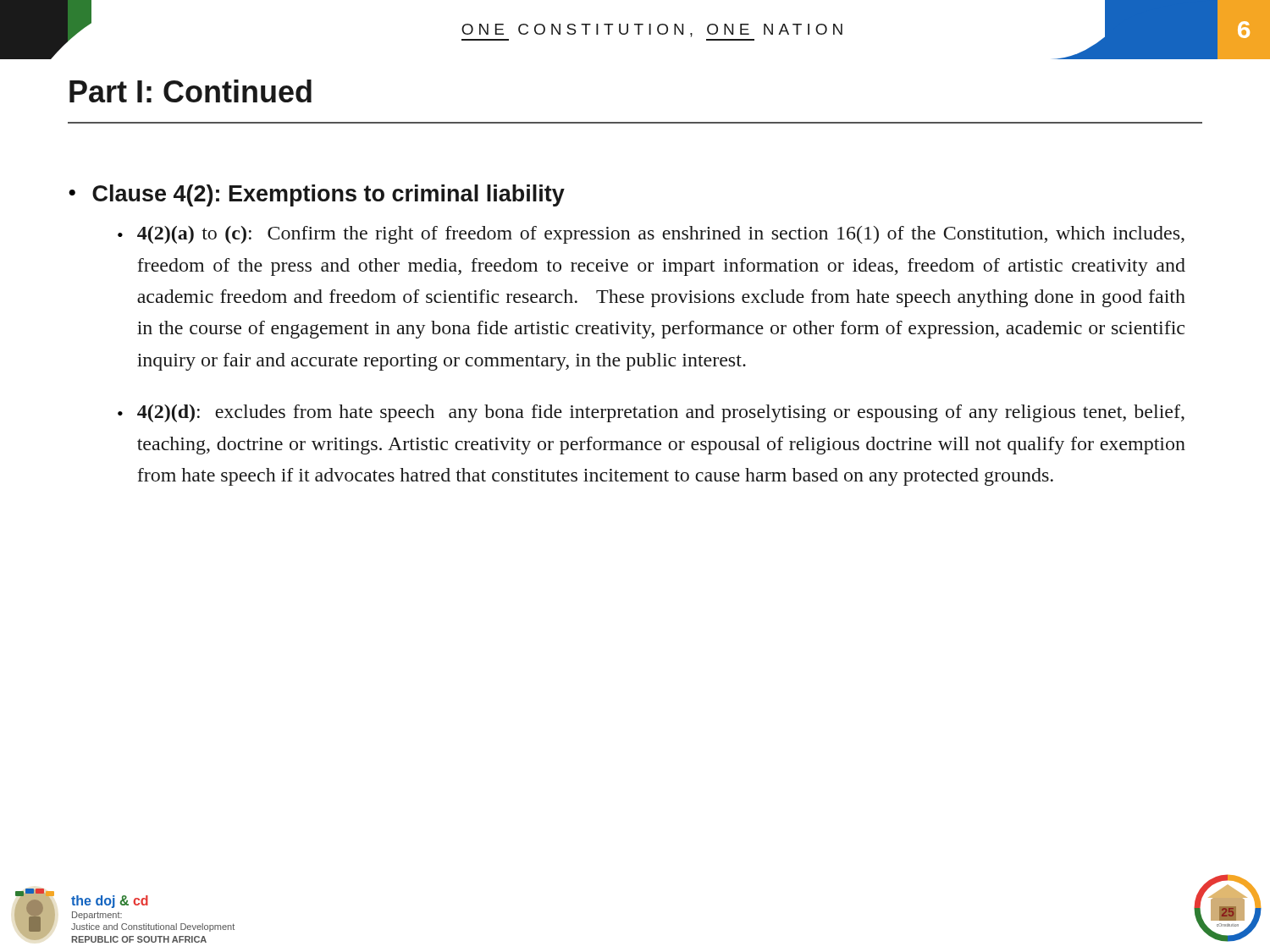Click the passage that begins "4(2)(a) to (c): Confirm the right of freedom"

click(661, 296)
